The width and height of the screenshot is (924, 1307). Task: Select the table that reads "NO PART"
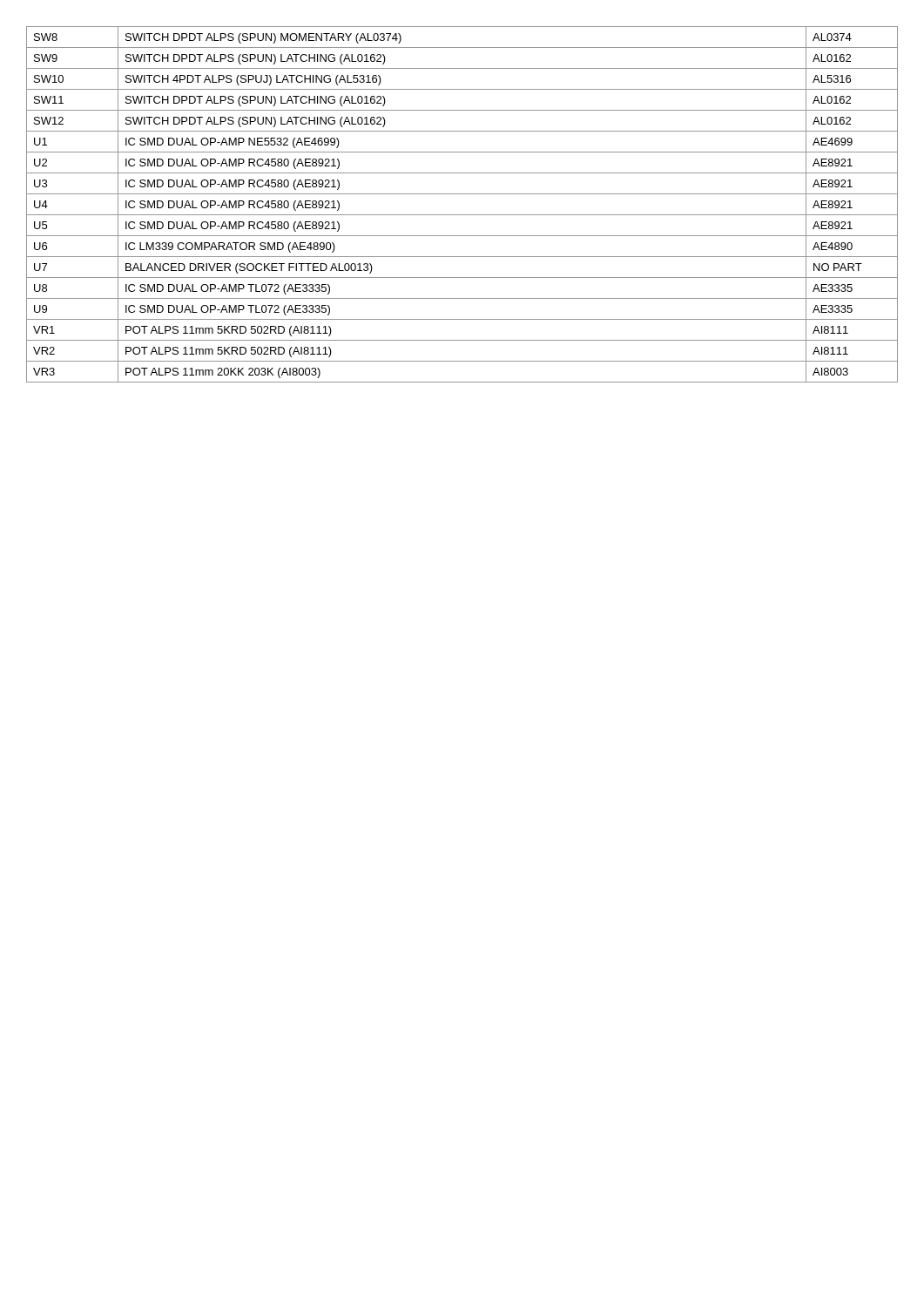click(x=462, y=204)
